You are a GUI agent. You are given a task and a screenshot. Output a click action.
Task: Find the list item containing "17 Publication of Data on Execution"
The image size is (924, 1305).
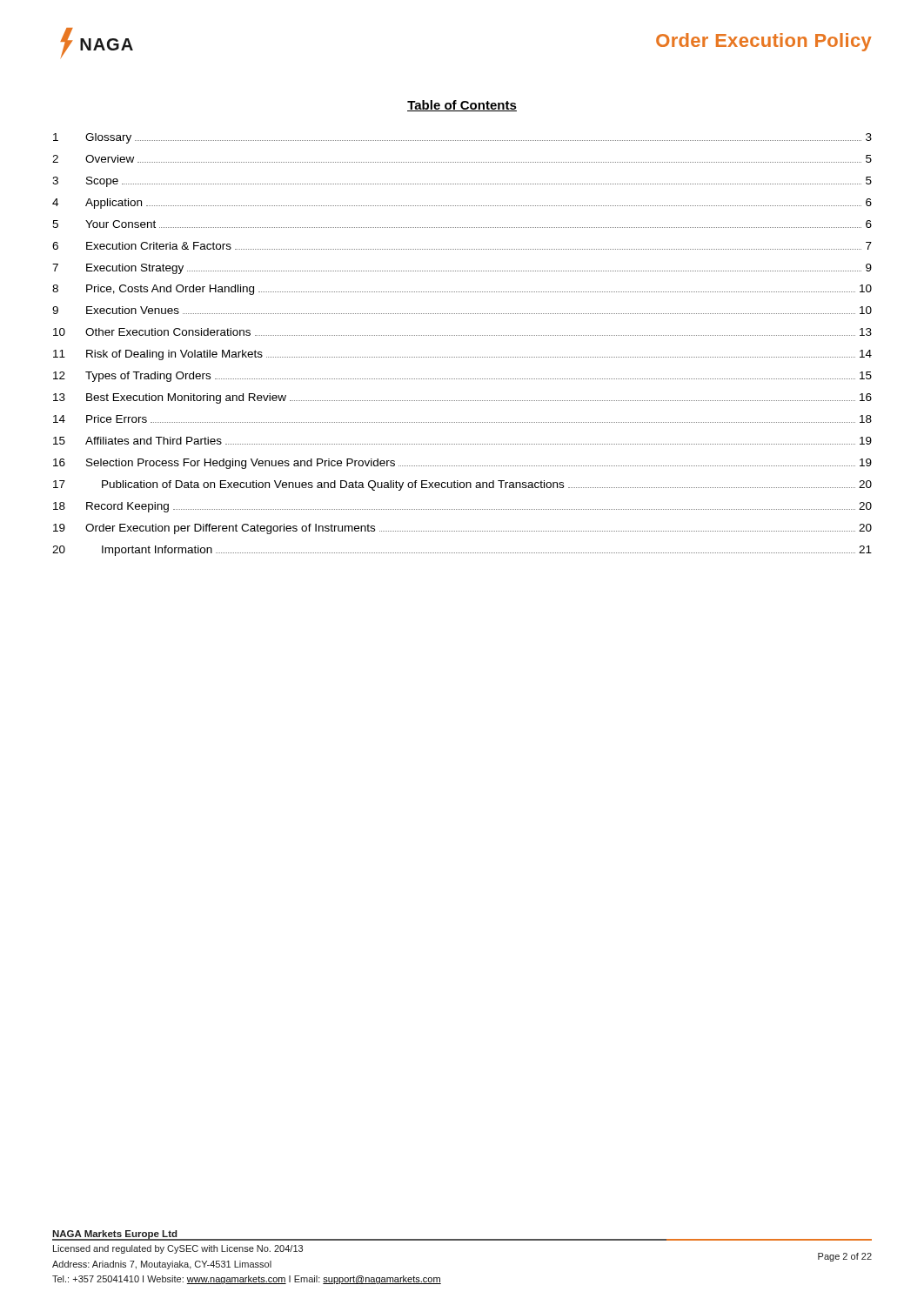click(x=462, y=485)
